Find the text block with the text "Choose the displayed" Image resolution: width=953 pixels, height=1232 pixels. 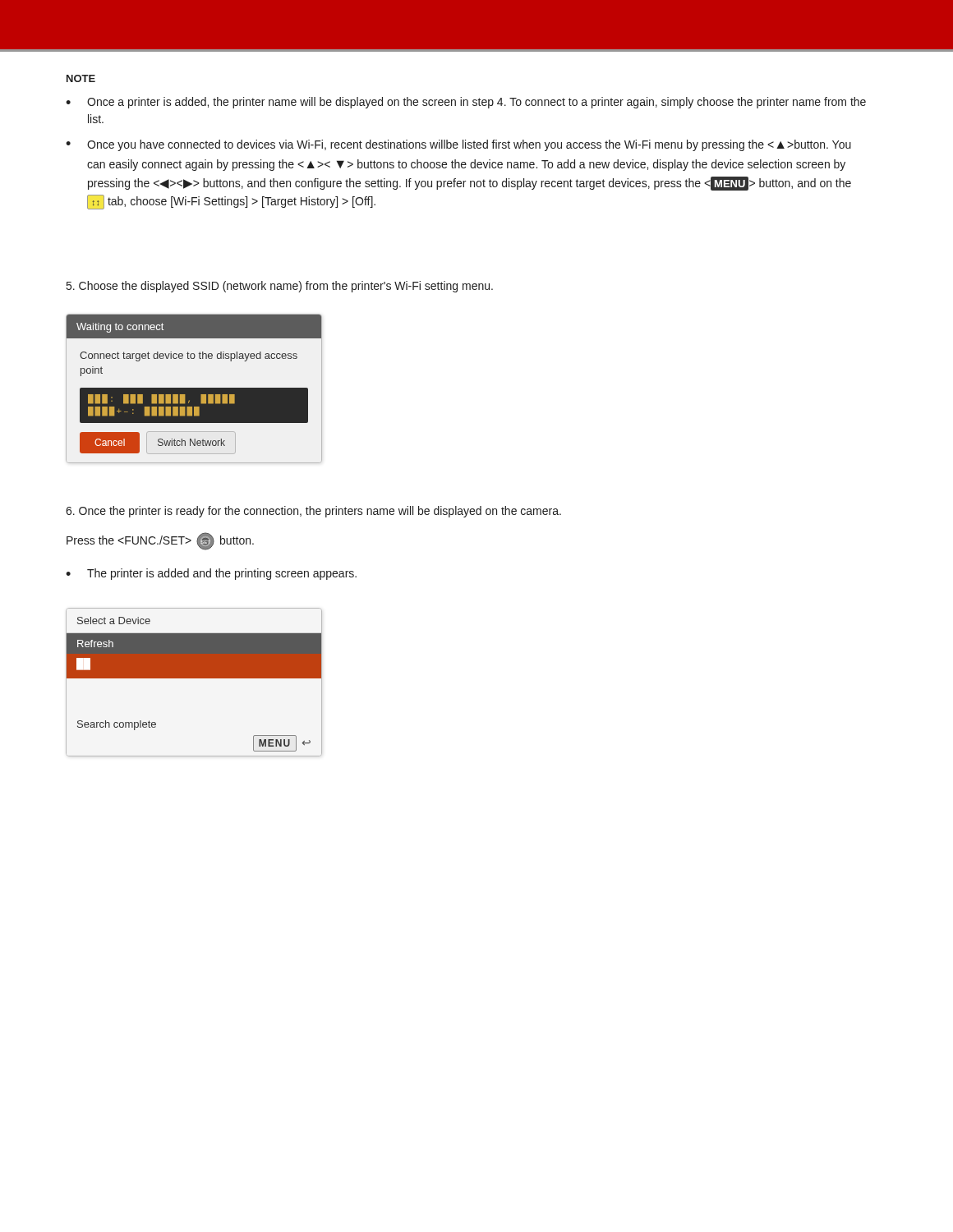point(280,286)
